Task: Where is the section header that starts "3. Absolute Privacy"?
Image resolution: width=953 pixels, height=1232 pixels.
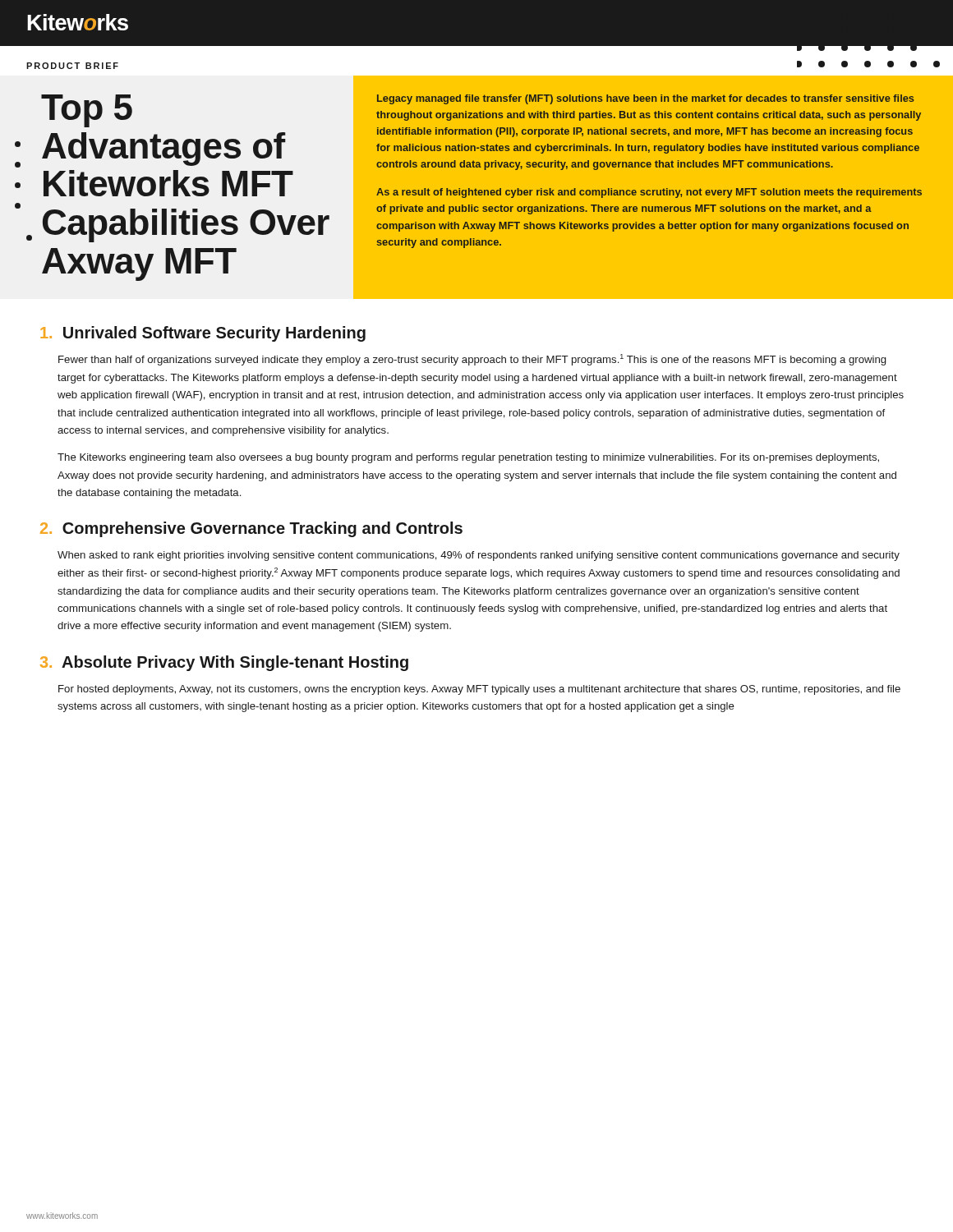Action: click(224, 662)
